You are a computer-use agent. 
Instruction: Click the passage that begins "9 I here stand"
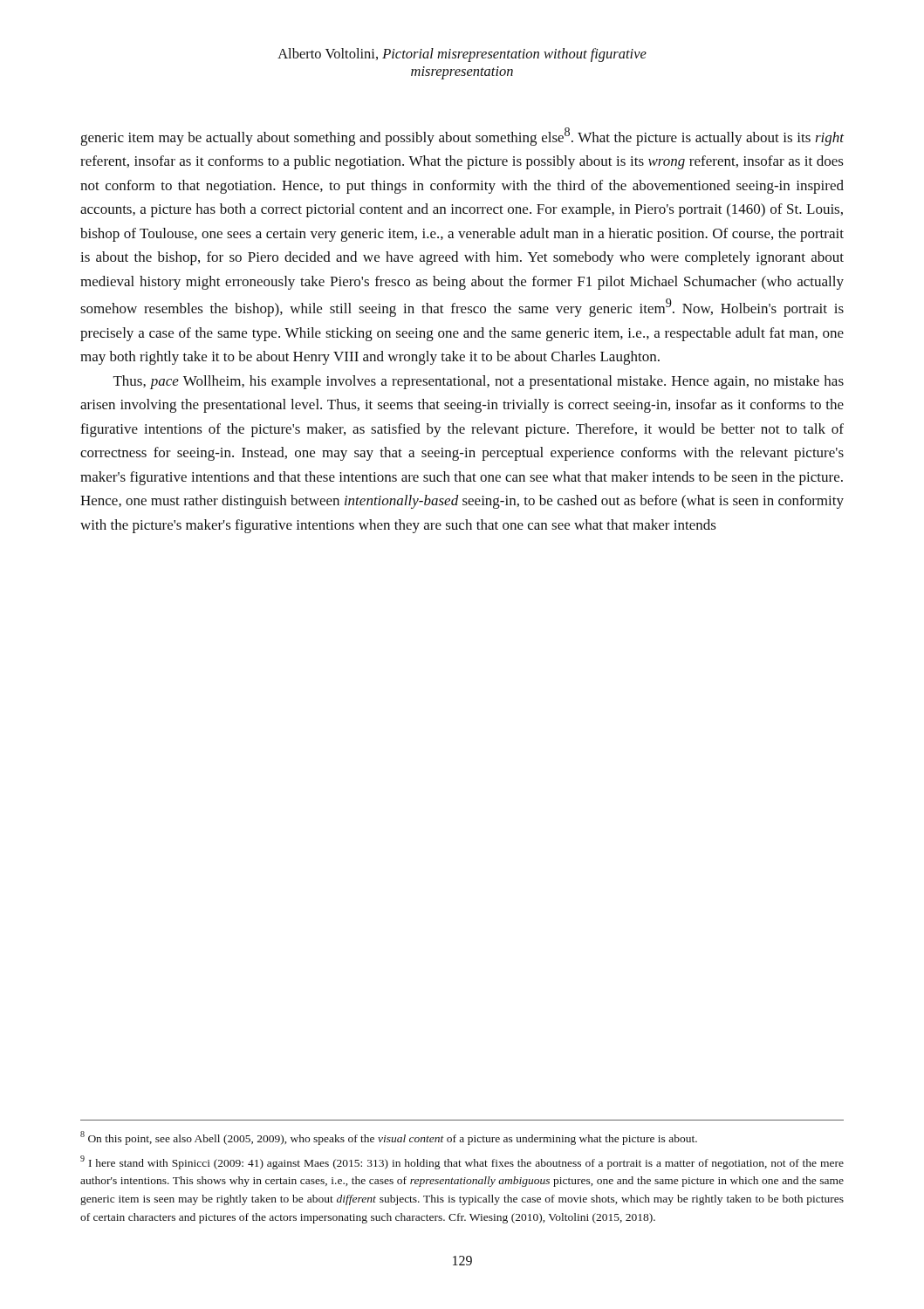coord(462,1189)
